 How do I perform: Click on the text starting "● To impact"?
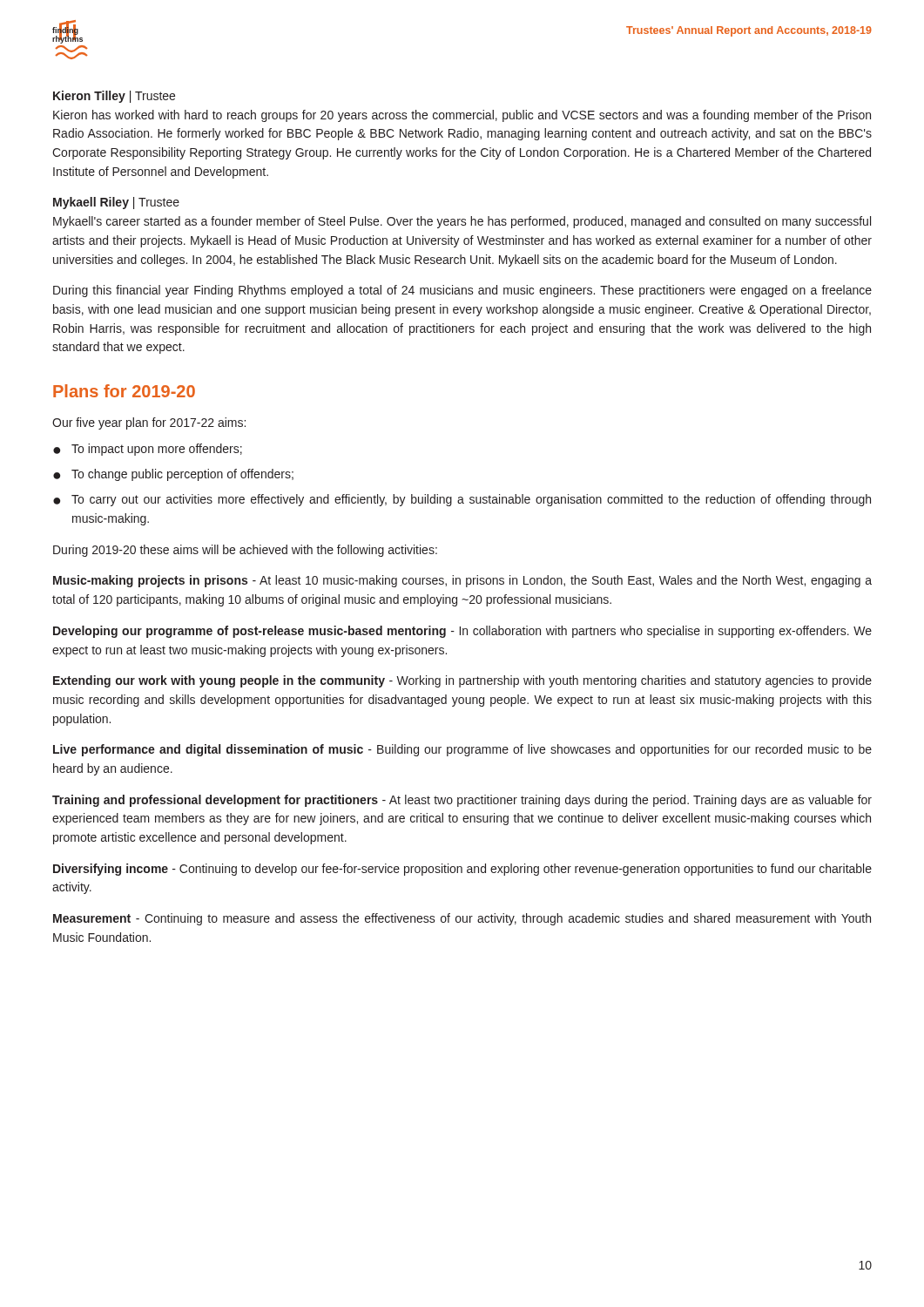coord(148,450)
